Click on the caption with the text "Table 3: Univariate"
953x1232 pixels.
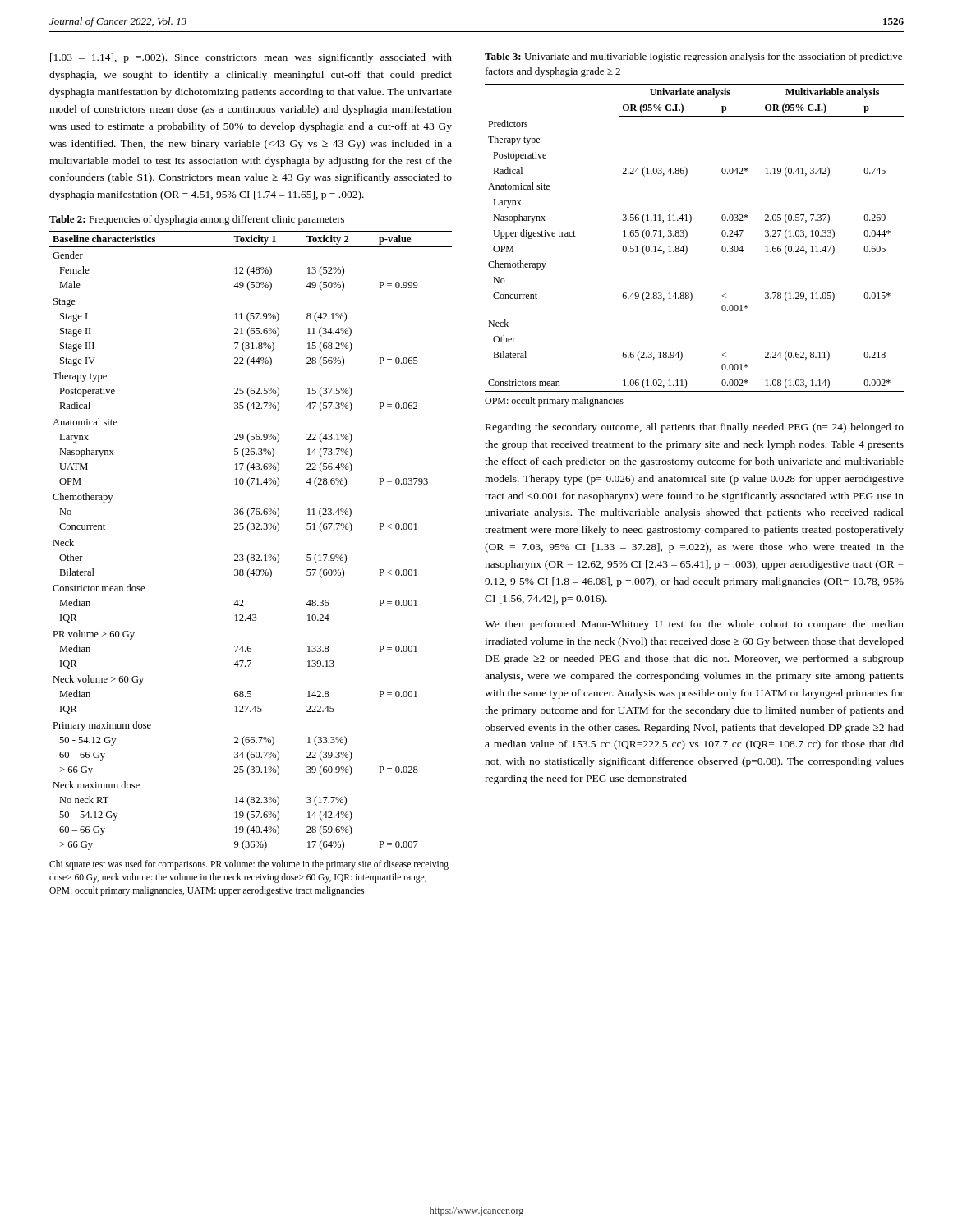click(x=694, y=64)
